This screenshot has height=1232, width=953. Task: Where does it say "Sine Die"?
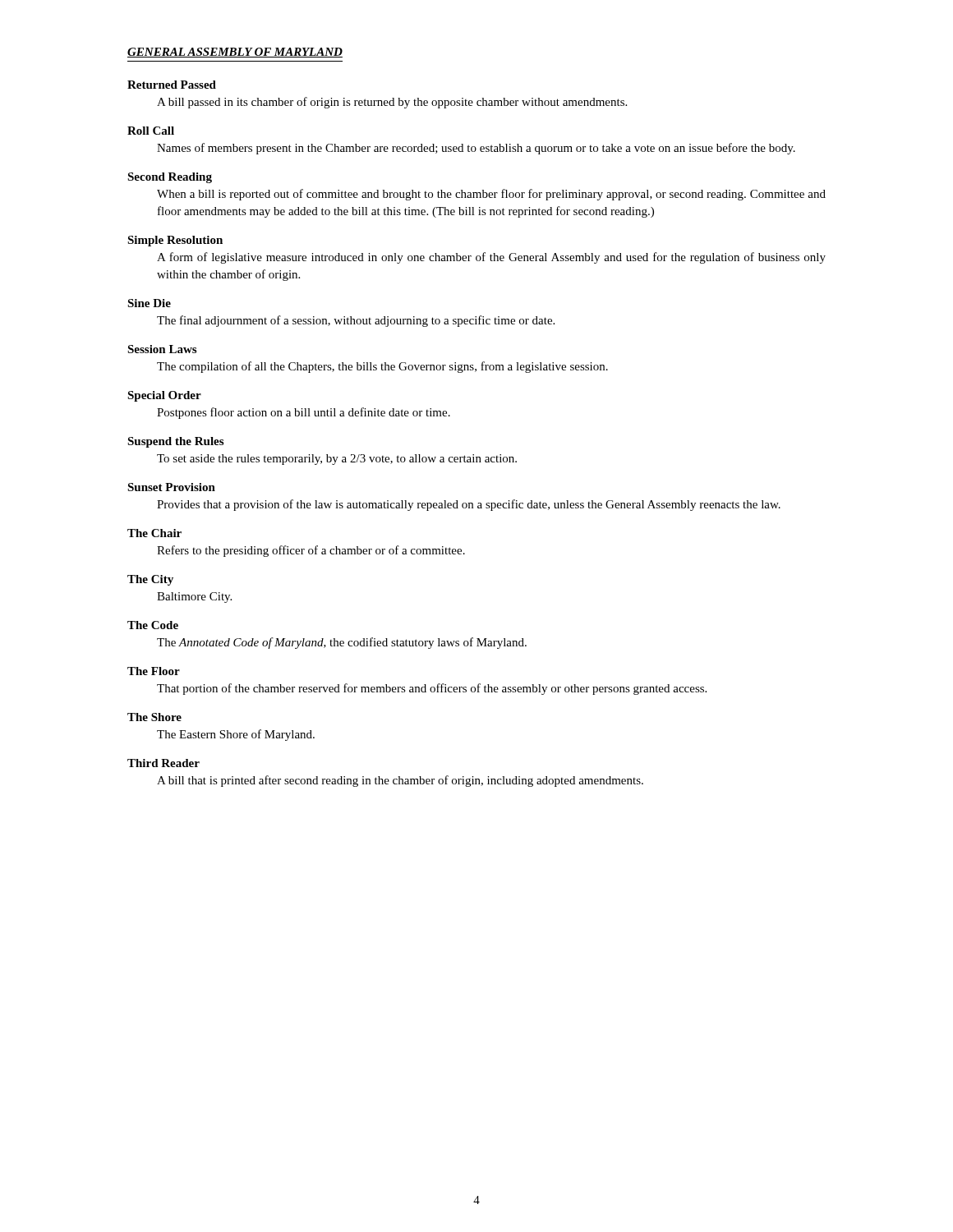point(149,303)
